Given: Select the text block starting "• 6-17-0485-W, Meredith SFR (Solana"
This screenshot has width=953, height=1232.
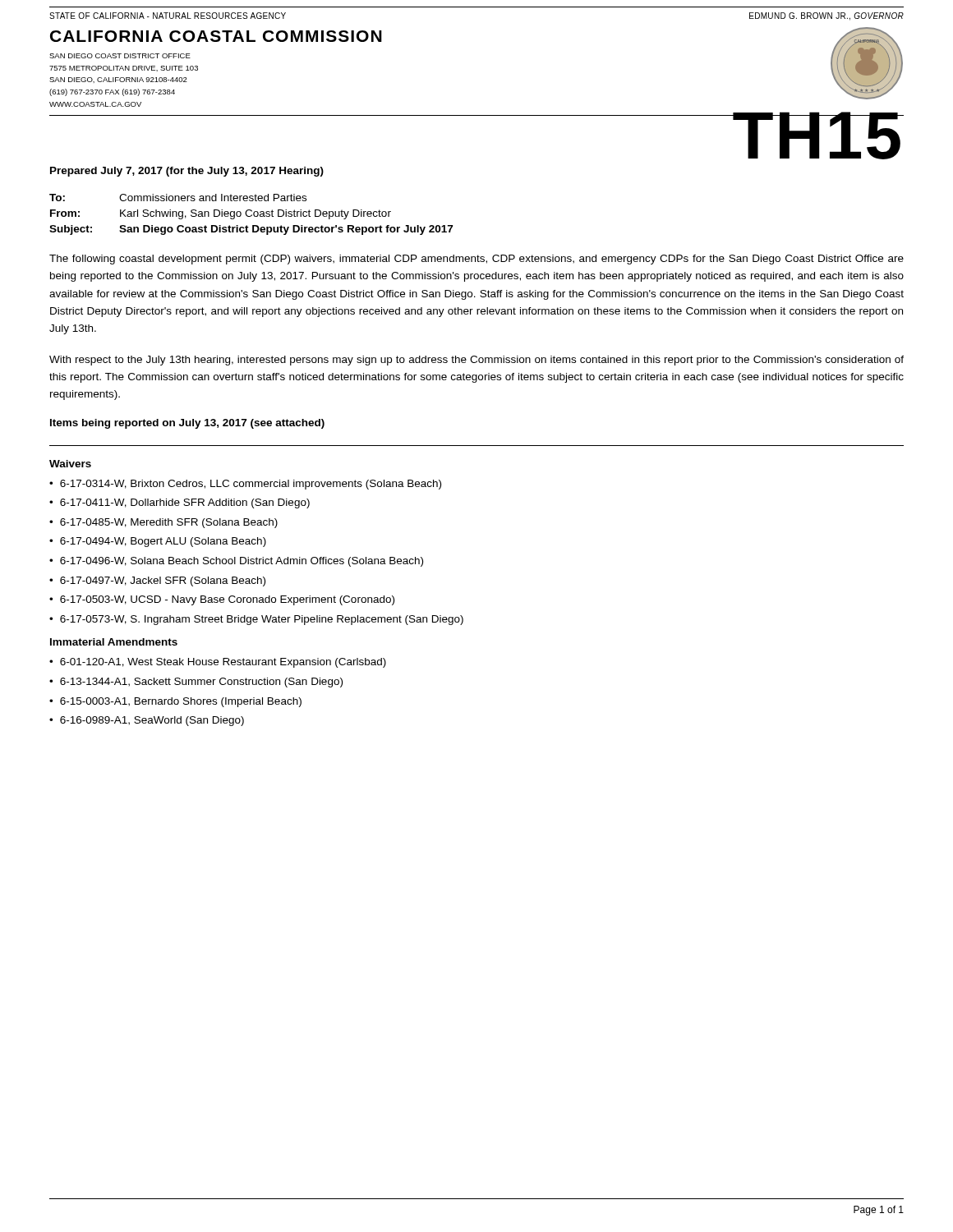Looking at the screenshot, I should coord(164,522).
